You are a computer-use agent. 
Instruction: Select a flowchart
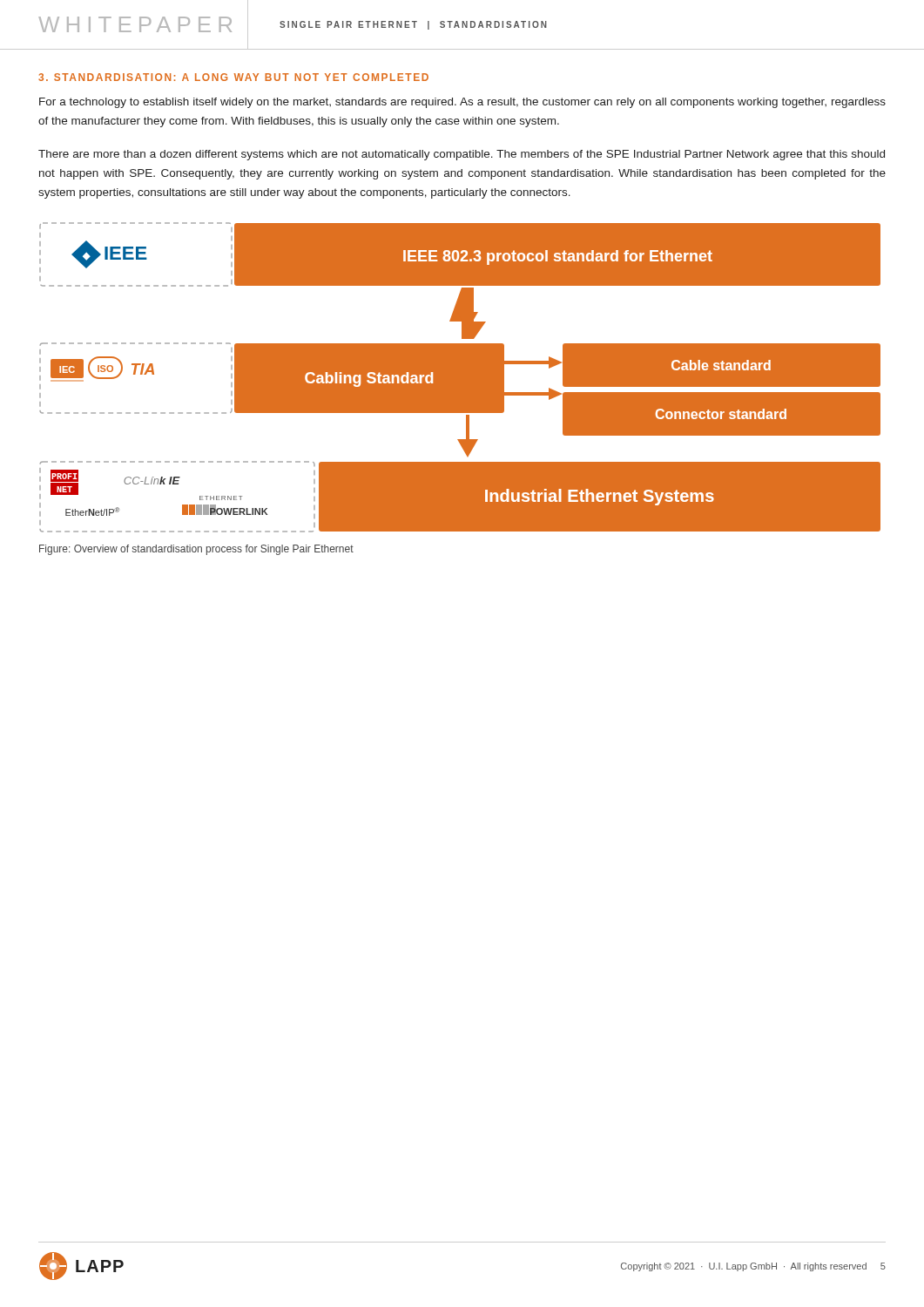click(462, 379)
